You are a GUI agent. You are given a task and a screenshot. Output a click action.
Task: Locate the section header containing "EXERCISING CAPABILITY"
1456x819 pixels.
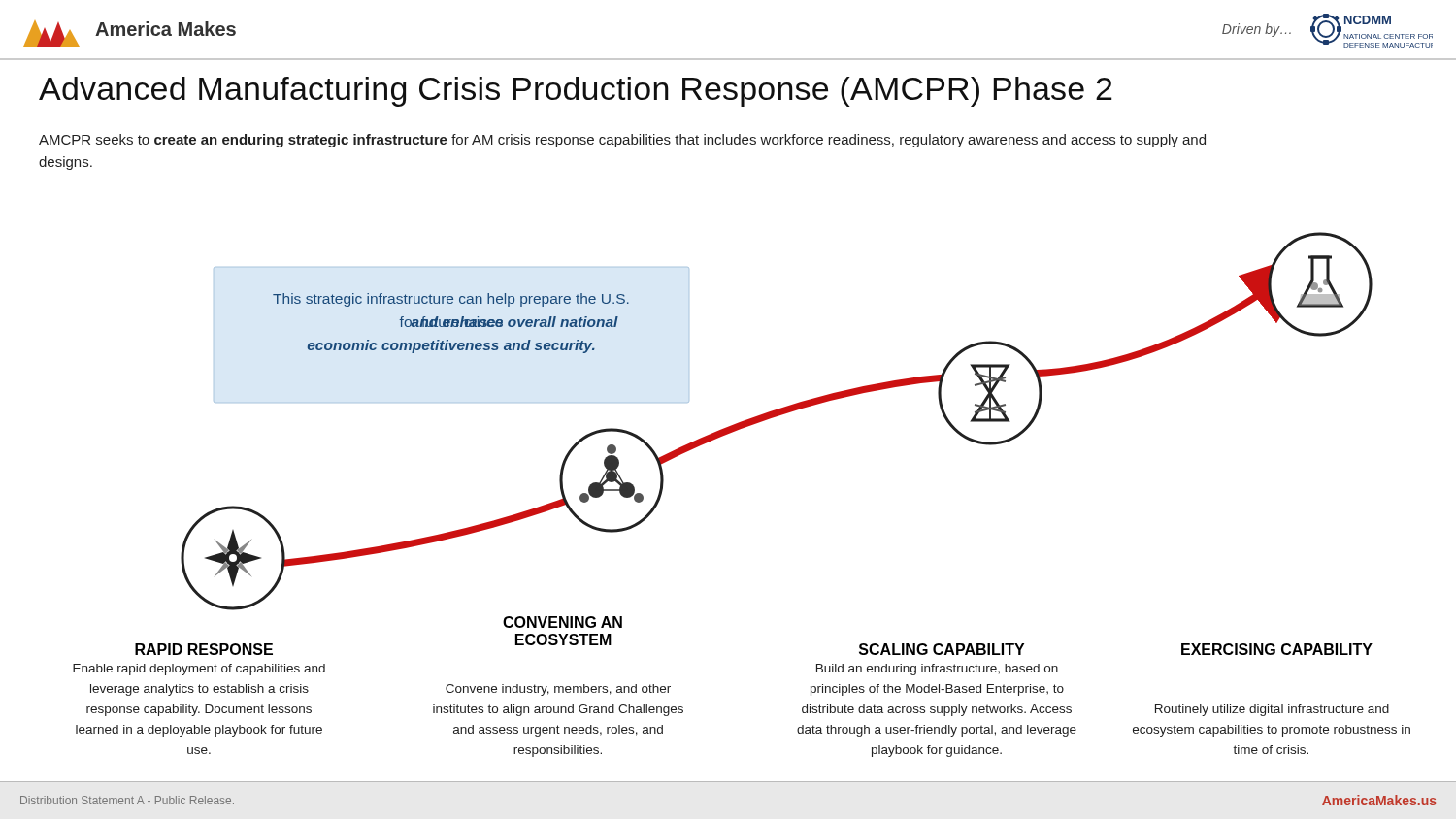click(1276, 650)
